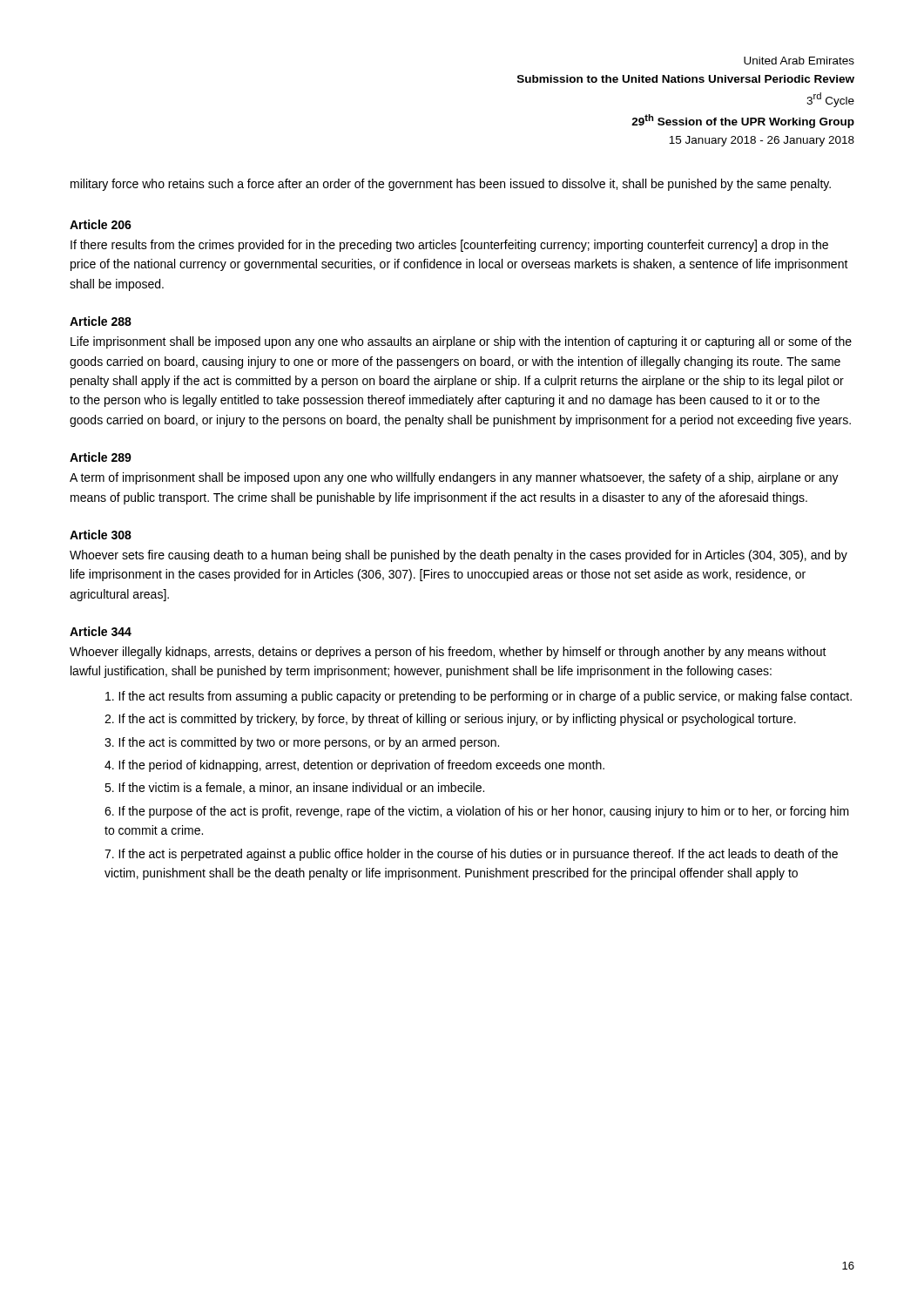Locate the text block with the text "Life imprisonment shall be imposed upon any"
This screenshot has height=1307, width=924.
click(461, 381)
